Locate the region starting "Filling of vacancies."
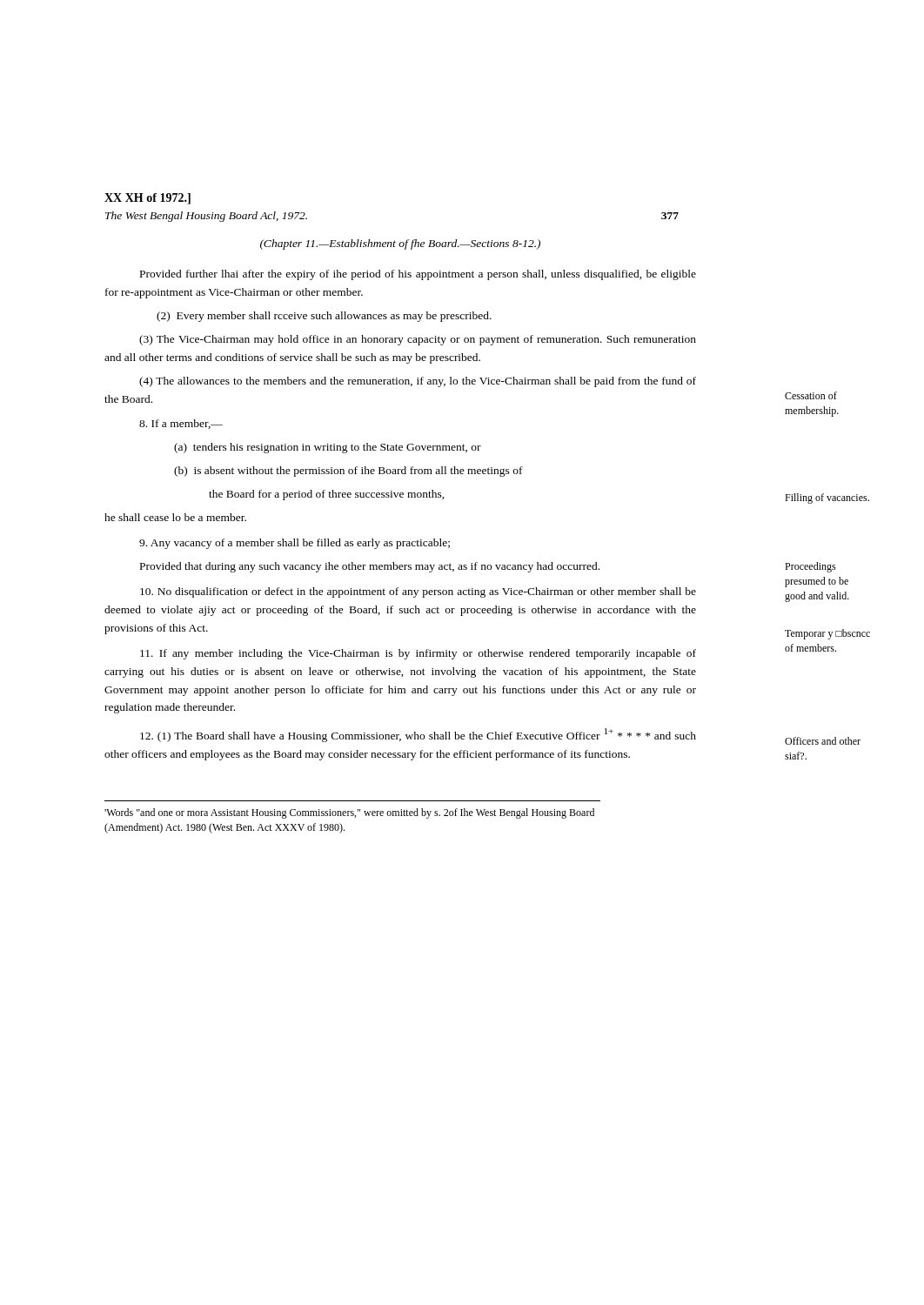This screenshot has width=924, height=1305. (x=827, y=498)
